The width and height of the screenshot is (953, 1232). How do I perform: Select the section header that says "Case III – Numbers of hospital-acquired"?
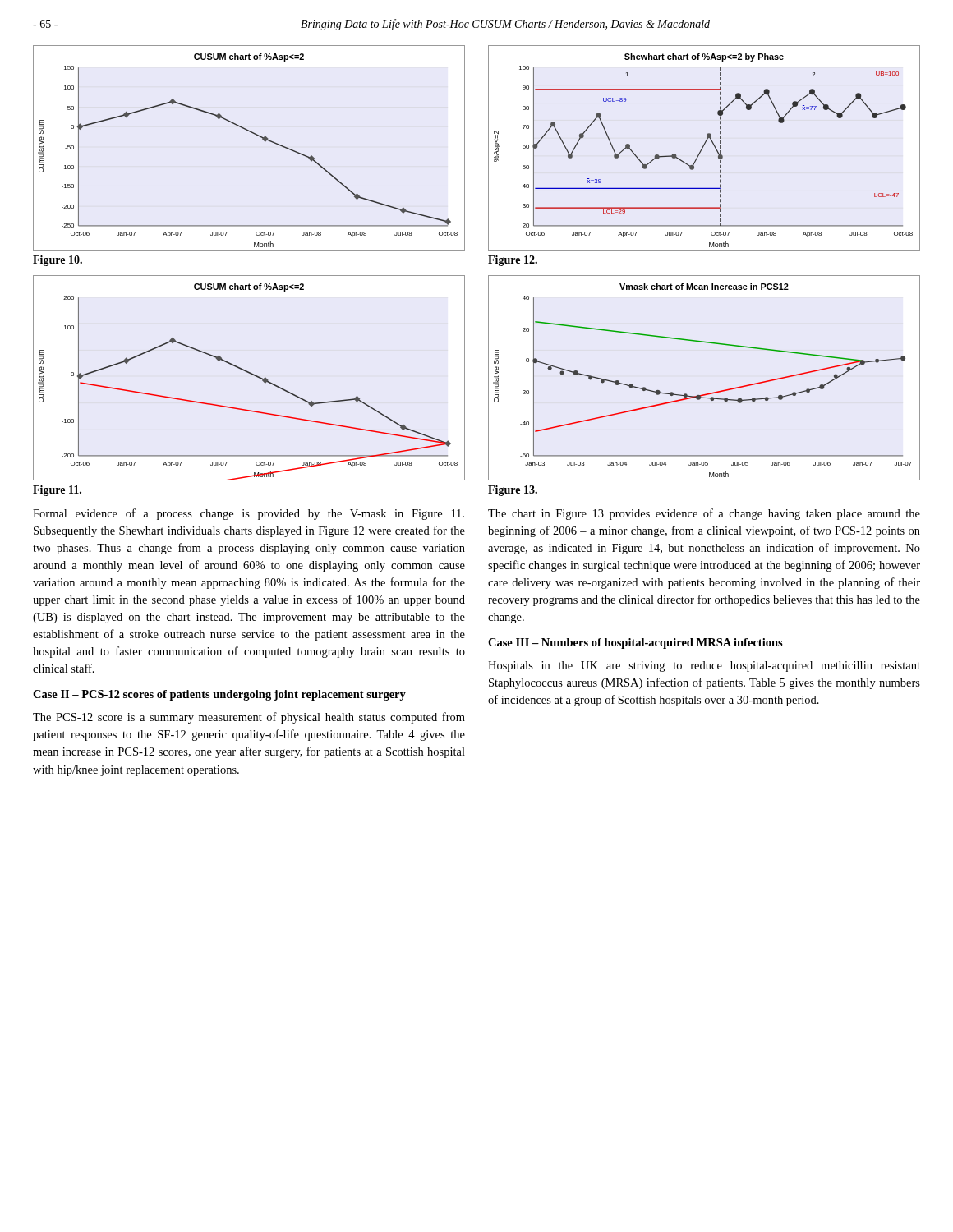click(x=635, y=642)
